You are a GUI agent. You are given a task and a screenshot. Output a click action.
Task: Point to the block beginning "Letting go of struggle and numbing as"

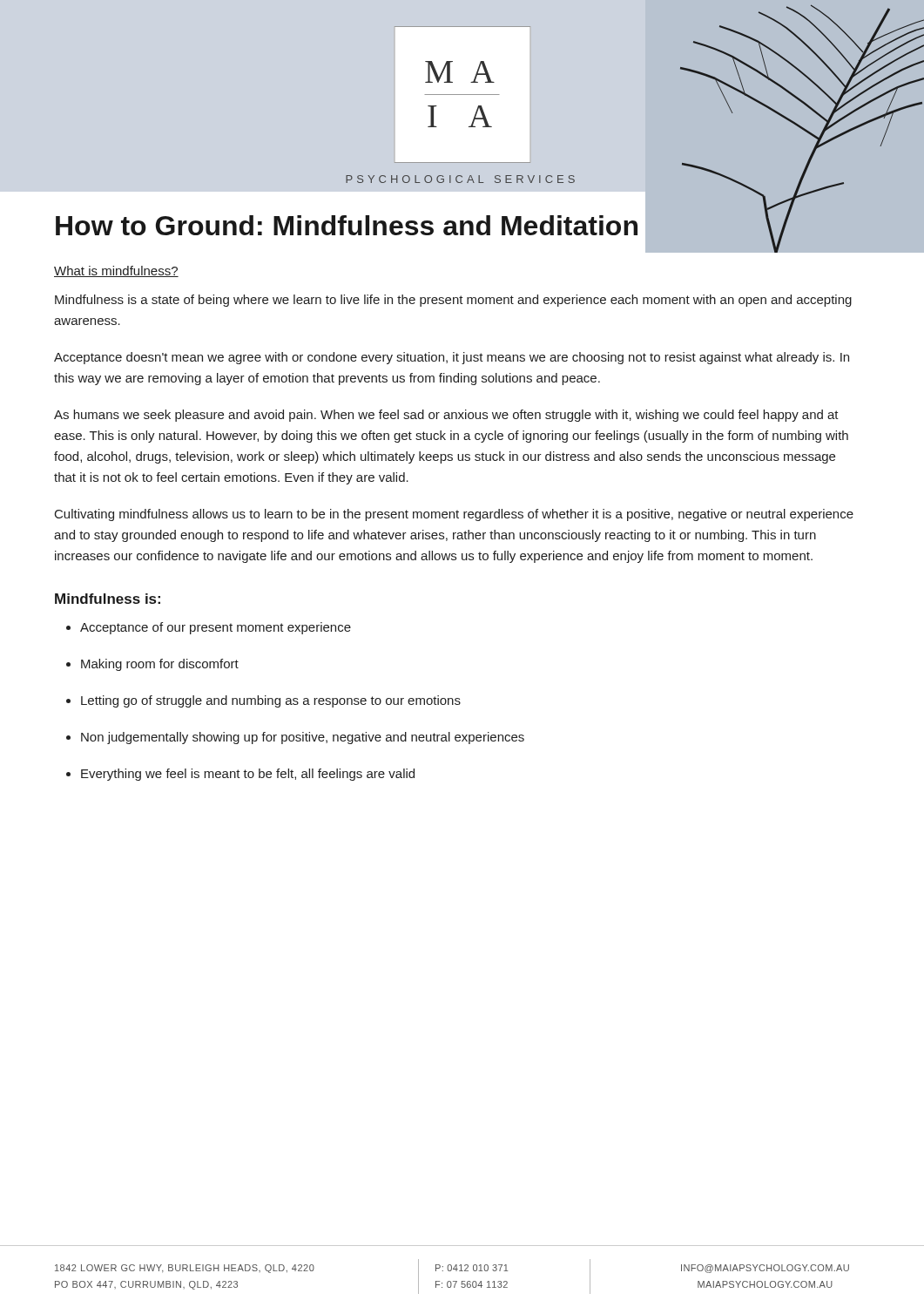coord(468,701)
